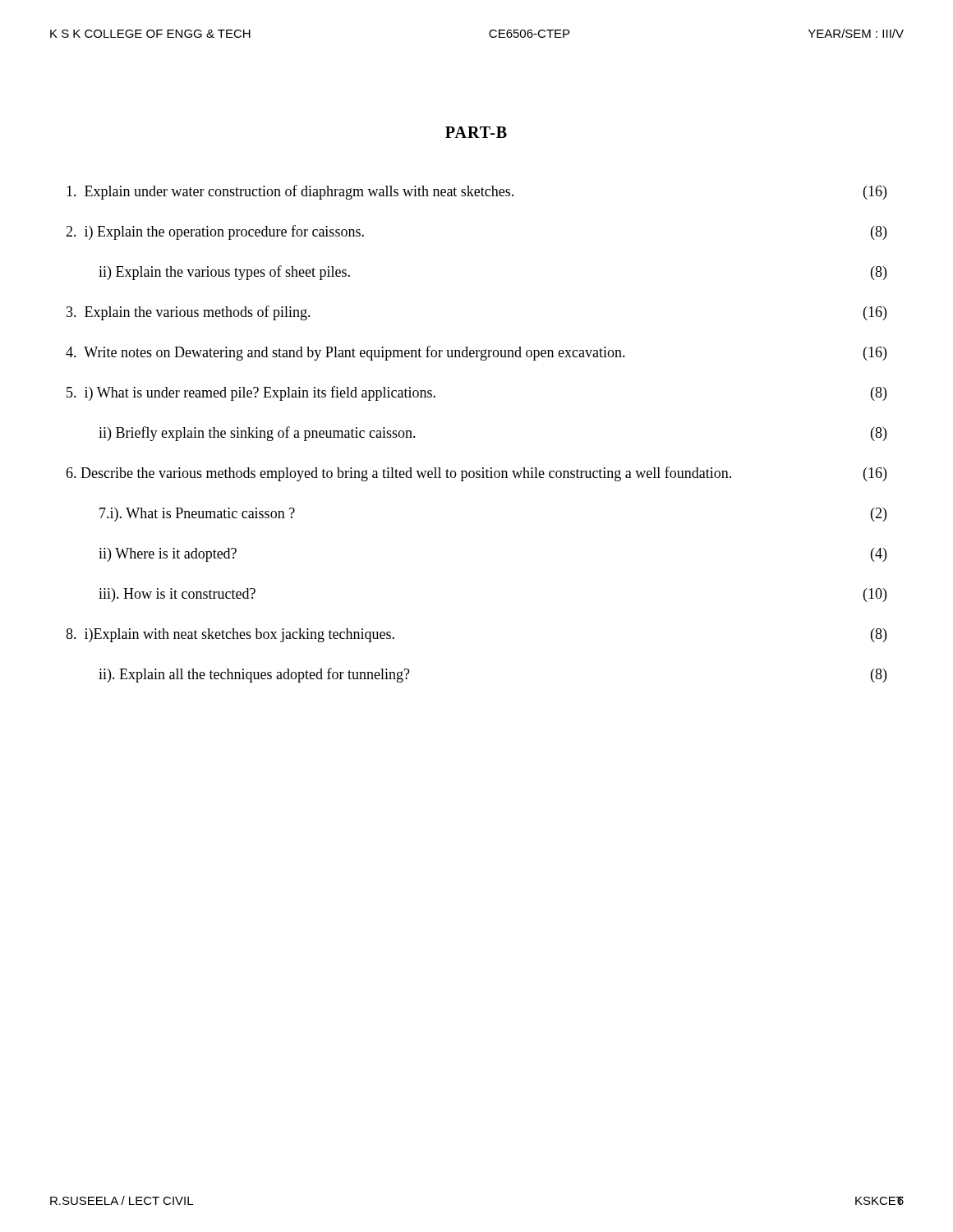Find the block on this page that starts "ii) Briefly explain the sinking"
Viewport: 953px width, 1232px height.
point(249,433)
